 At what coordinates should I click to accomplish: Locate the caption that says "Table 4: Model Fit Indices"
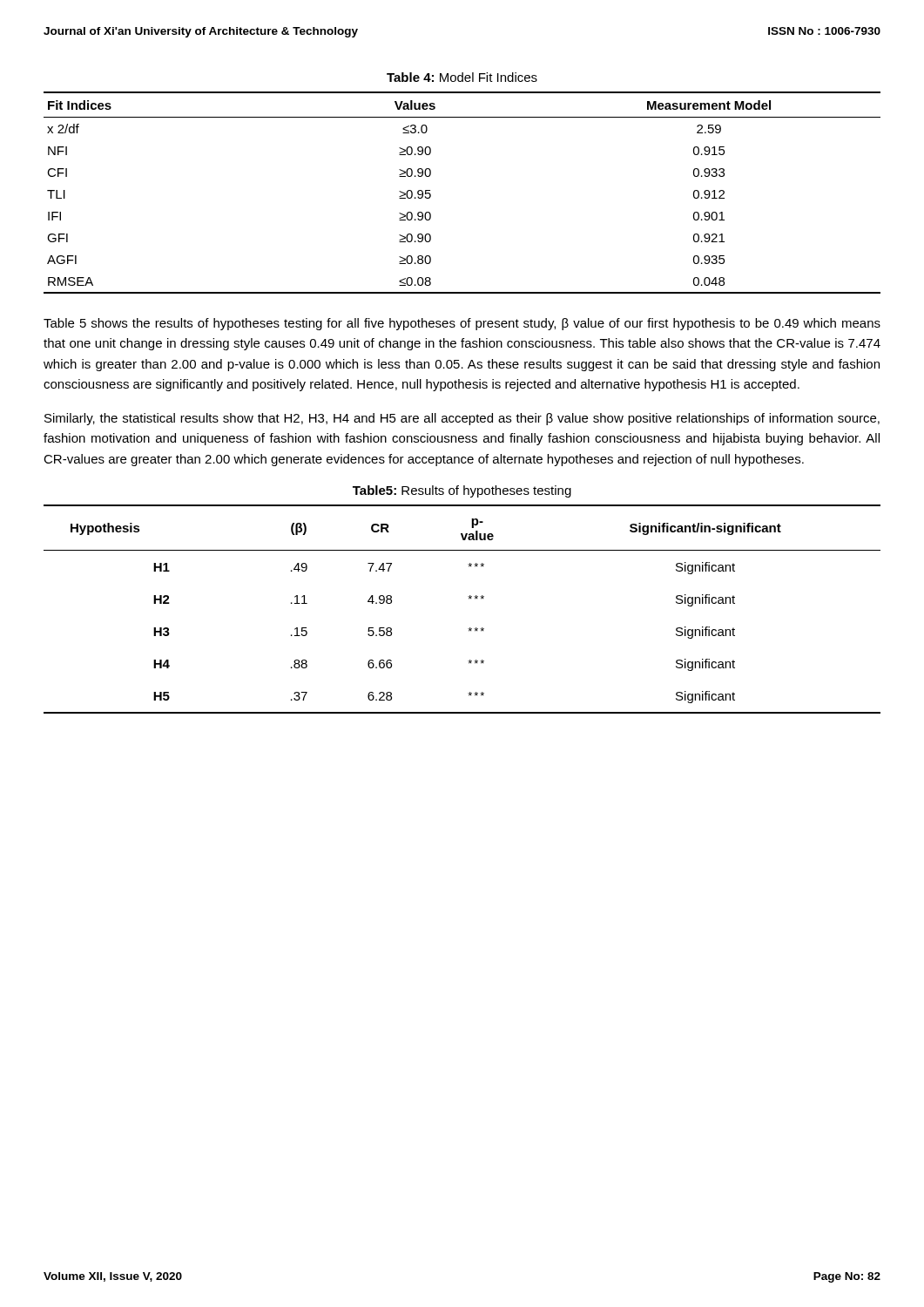click(462, 77)
